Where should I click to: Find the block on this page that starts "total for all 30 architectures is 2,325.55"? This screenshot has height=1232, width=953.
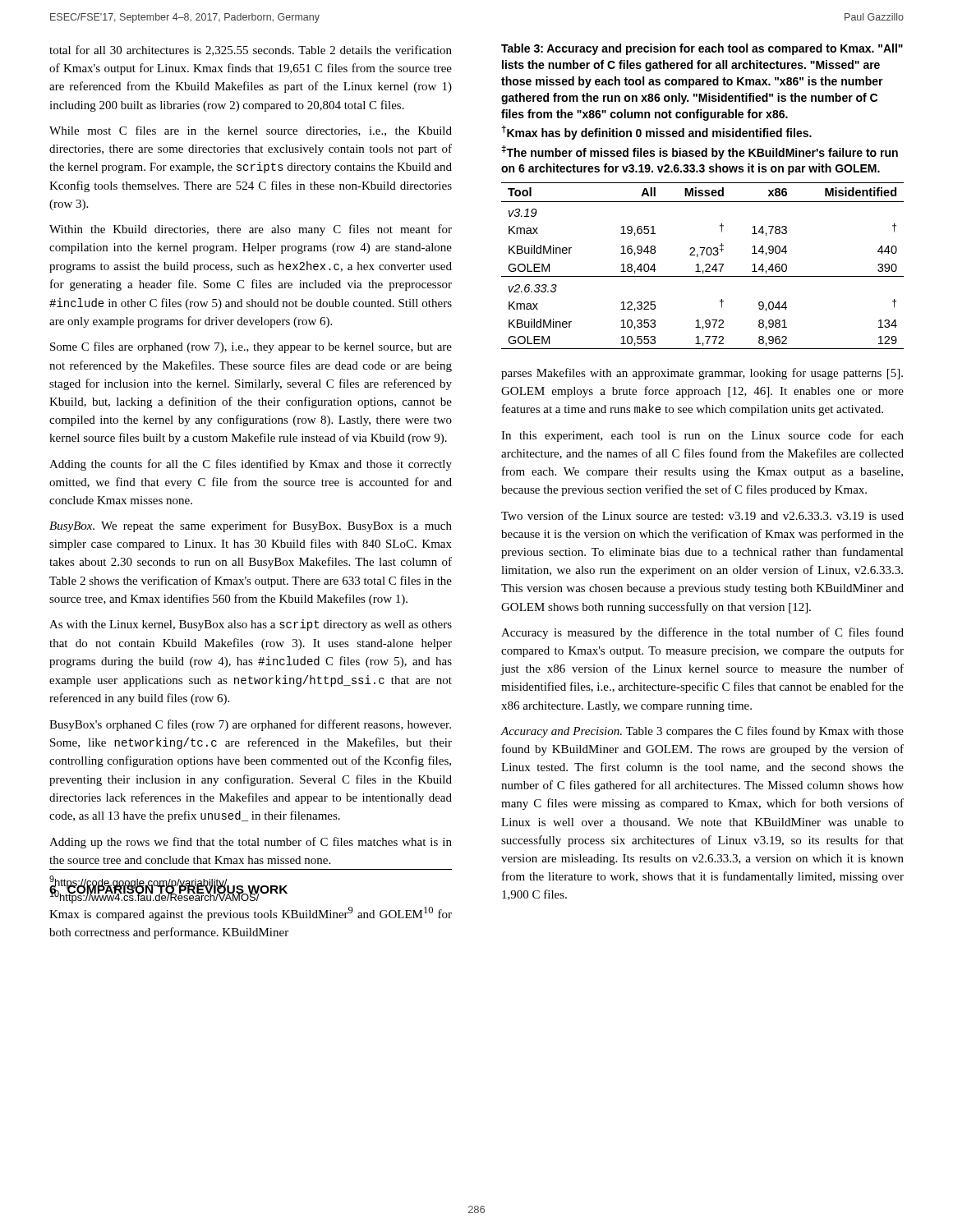point(251,77)
